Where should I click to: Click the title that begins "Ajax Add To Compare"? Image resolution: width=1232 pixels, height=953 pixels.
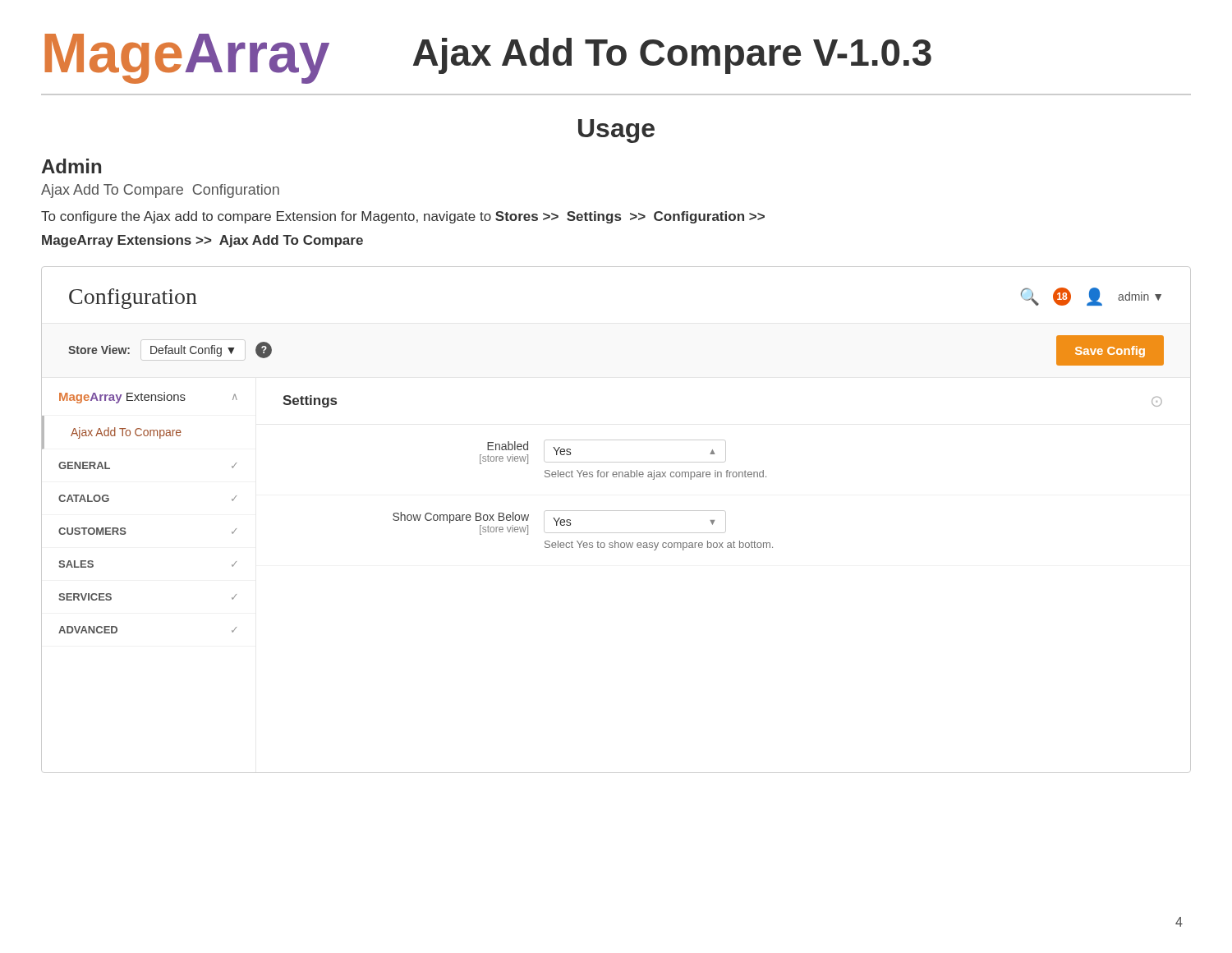(x=672, y=53)
